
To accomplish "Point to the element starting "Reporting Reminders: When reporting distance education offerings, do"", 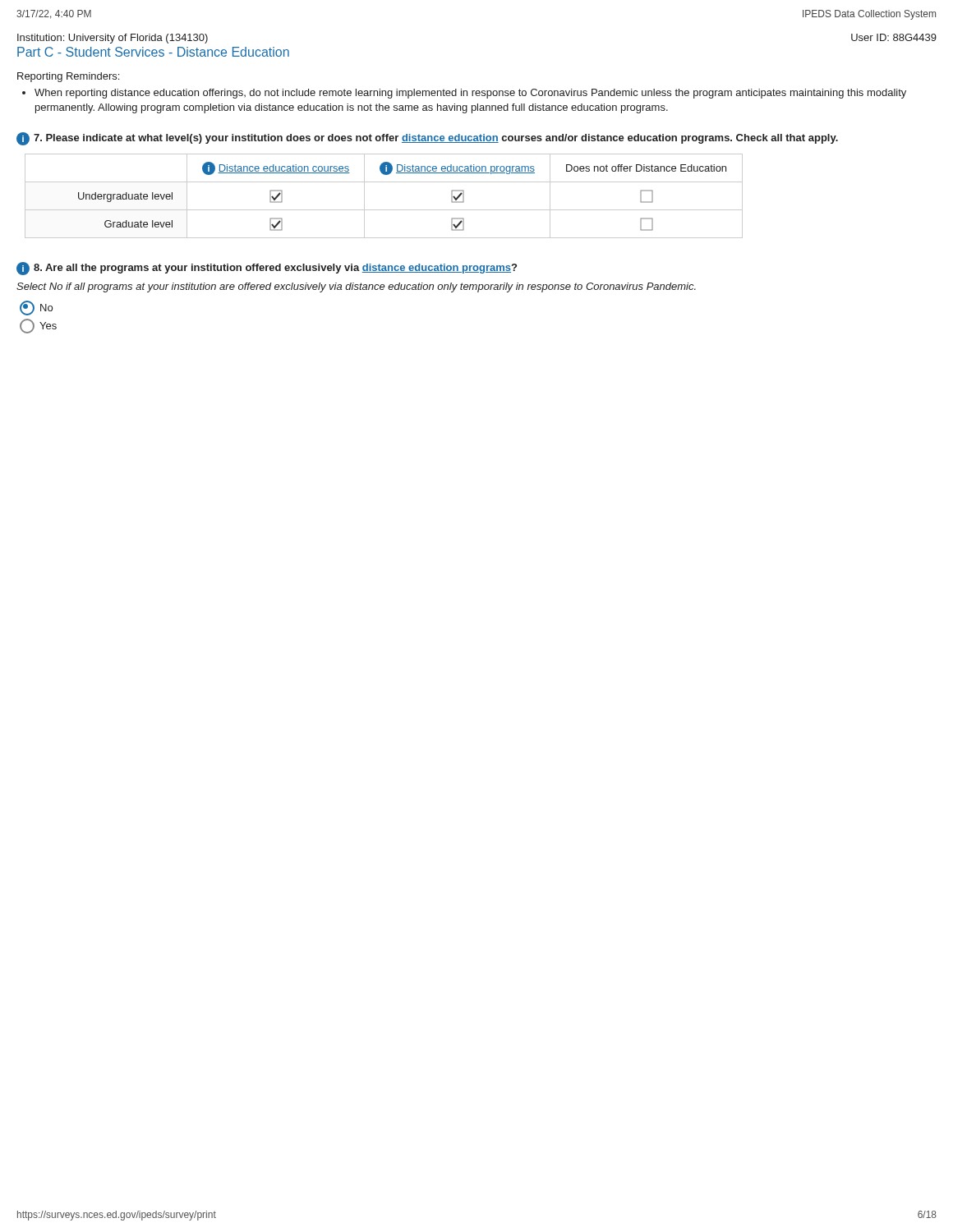I will [476, 93].
